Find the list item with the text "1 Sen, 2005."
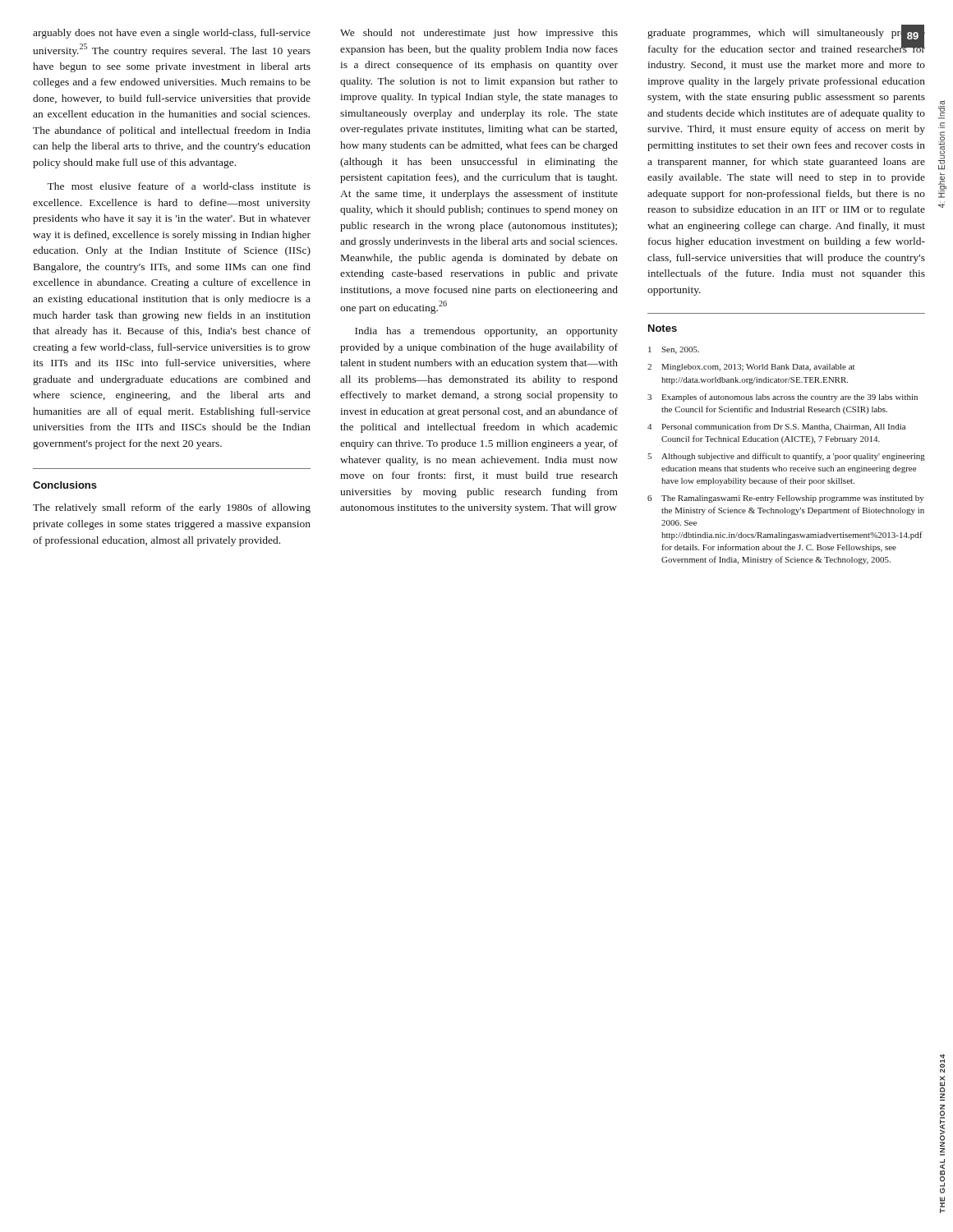Viewport: 953px width, 1232px height. 674,350
